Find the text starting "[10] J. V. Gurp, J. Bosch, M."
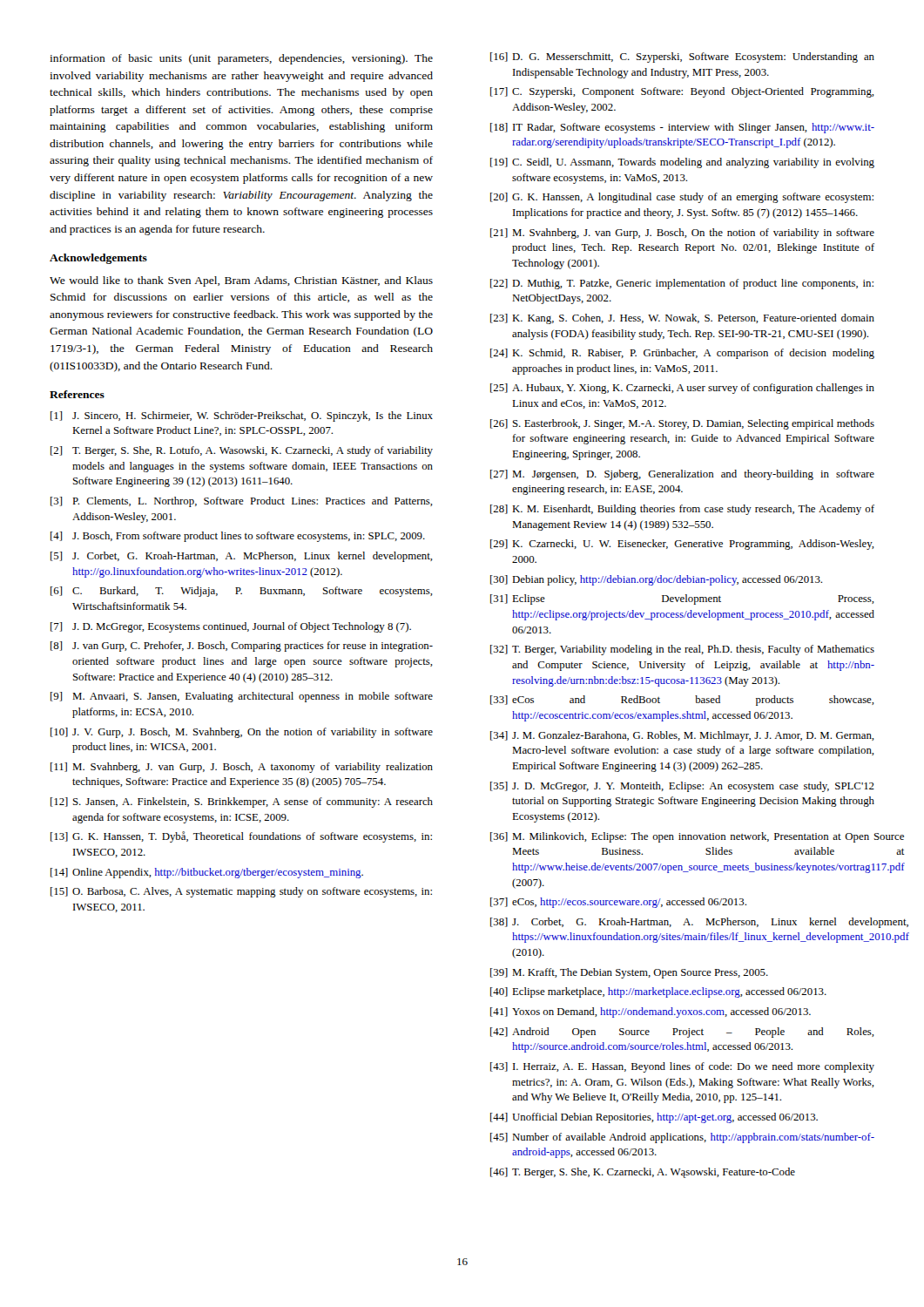The width and height of the screenshot is (924, 1307). tap(241, 740)
